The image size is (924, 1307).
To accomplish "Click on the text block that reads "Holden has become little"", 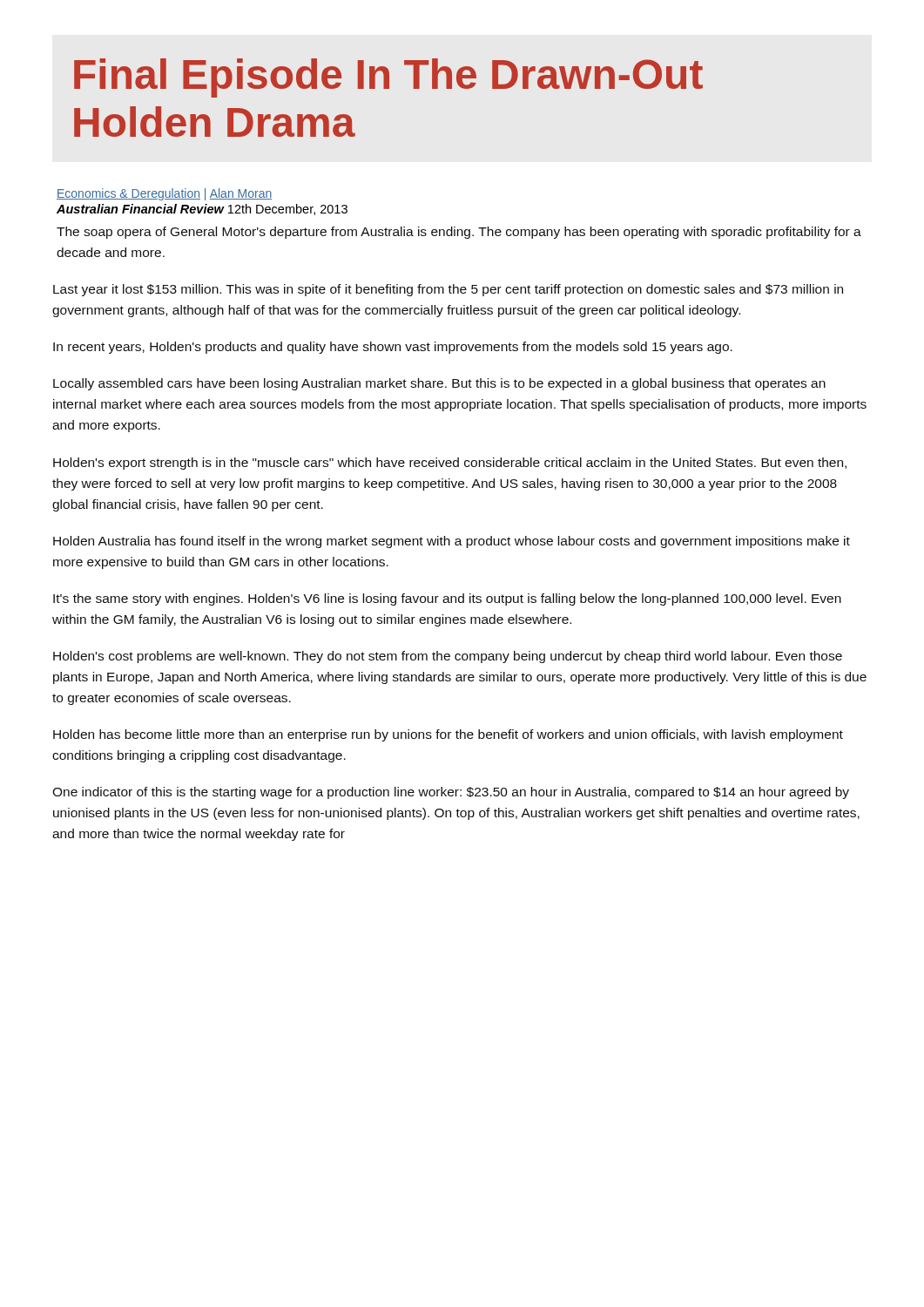I will [x=462, y=745].
